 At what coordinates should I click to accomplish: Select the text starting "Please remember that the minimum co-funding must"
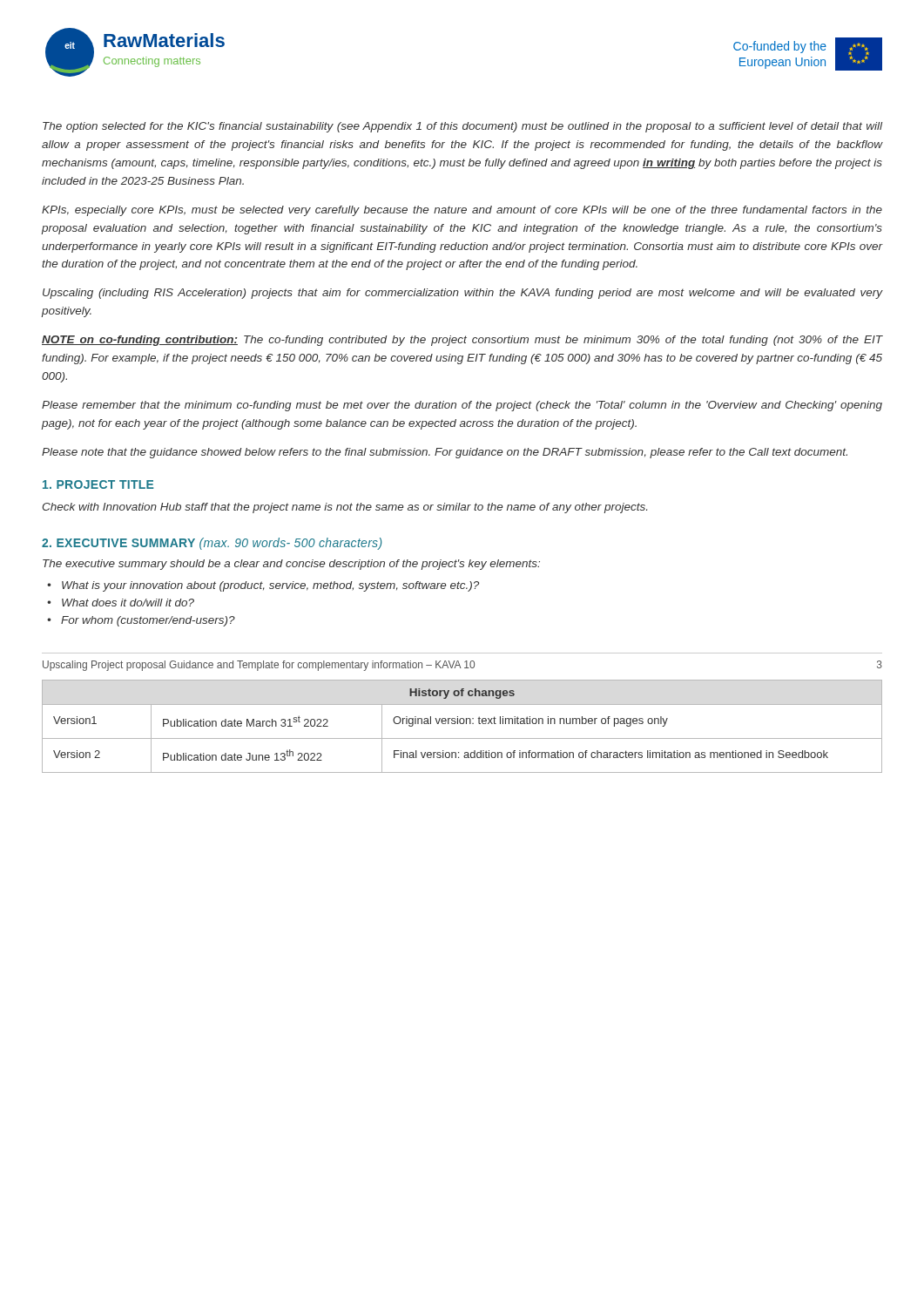[462, 414]
